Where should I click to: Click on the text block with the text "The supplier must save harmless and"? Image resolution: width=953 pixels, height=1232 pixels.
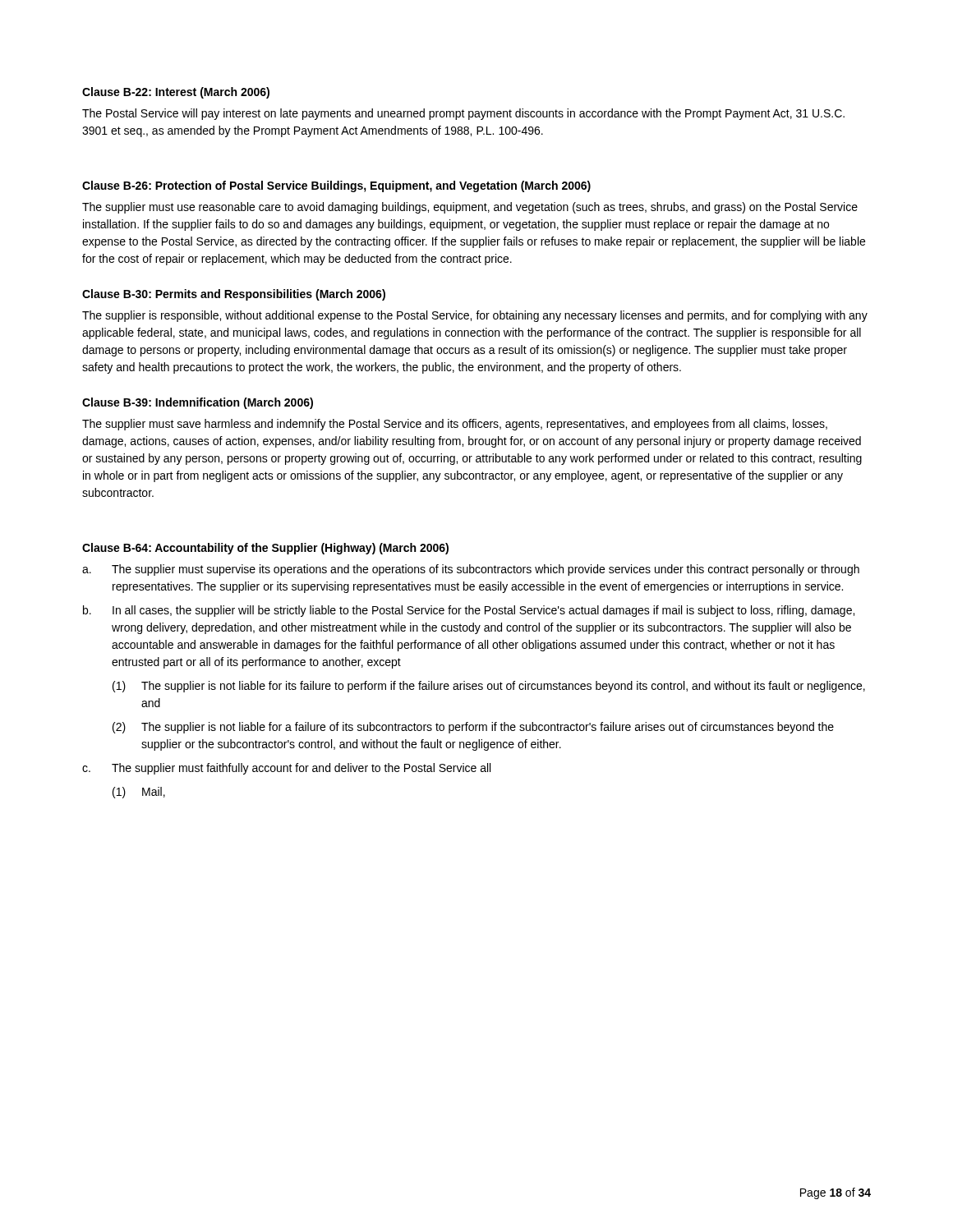tap(472, 458)
